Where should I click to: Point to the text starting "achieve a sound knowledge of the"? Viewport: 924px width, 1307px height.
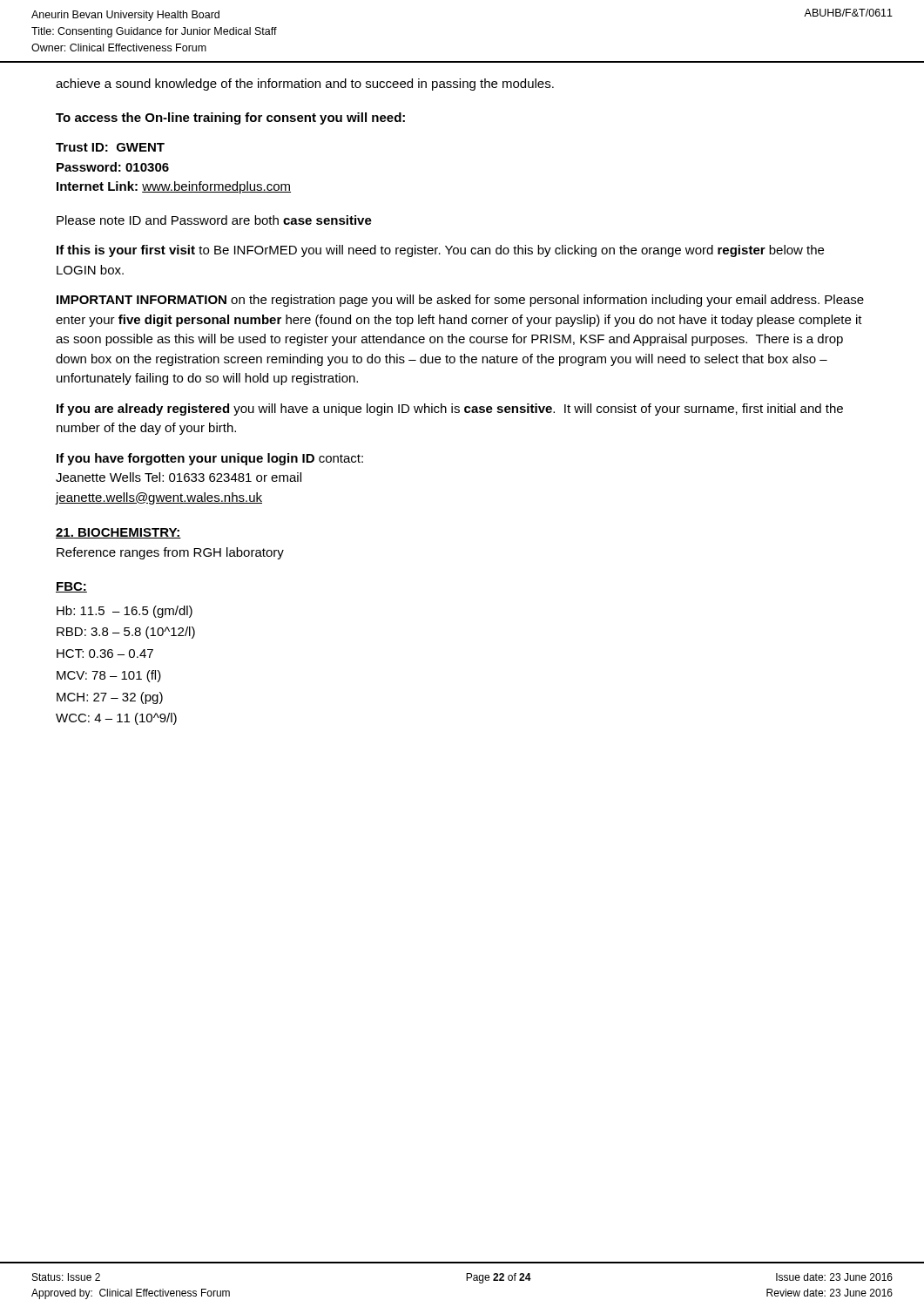click(305, 83)
